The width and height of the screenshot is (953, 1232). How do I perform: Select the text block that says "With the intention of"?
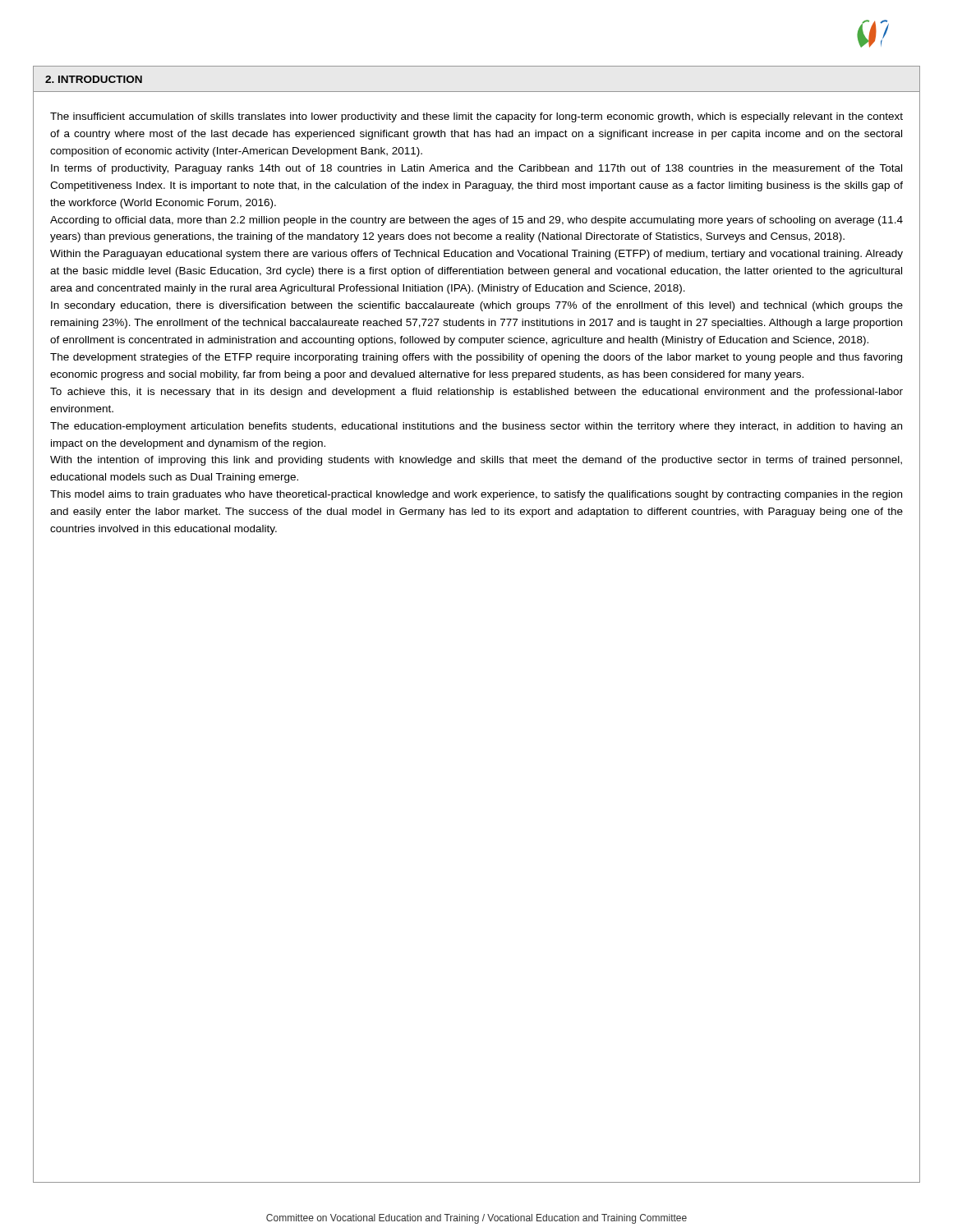point(476,469)
